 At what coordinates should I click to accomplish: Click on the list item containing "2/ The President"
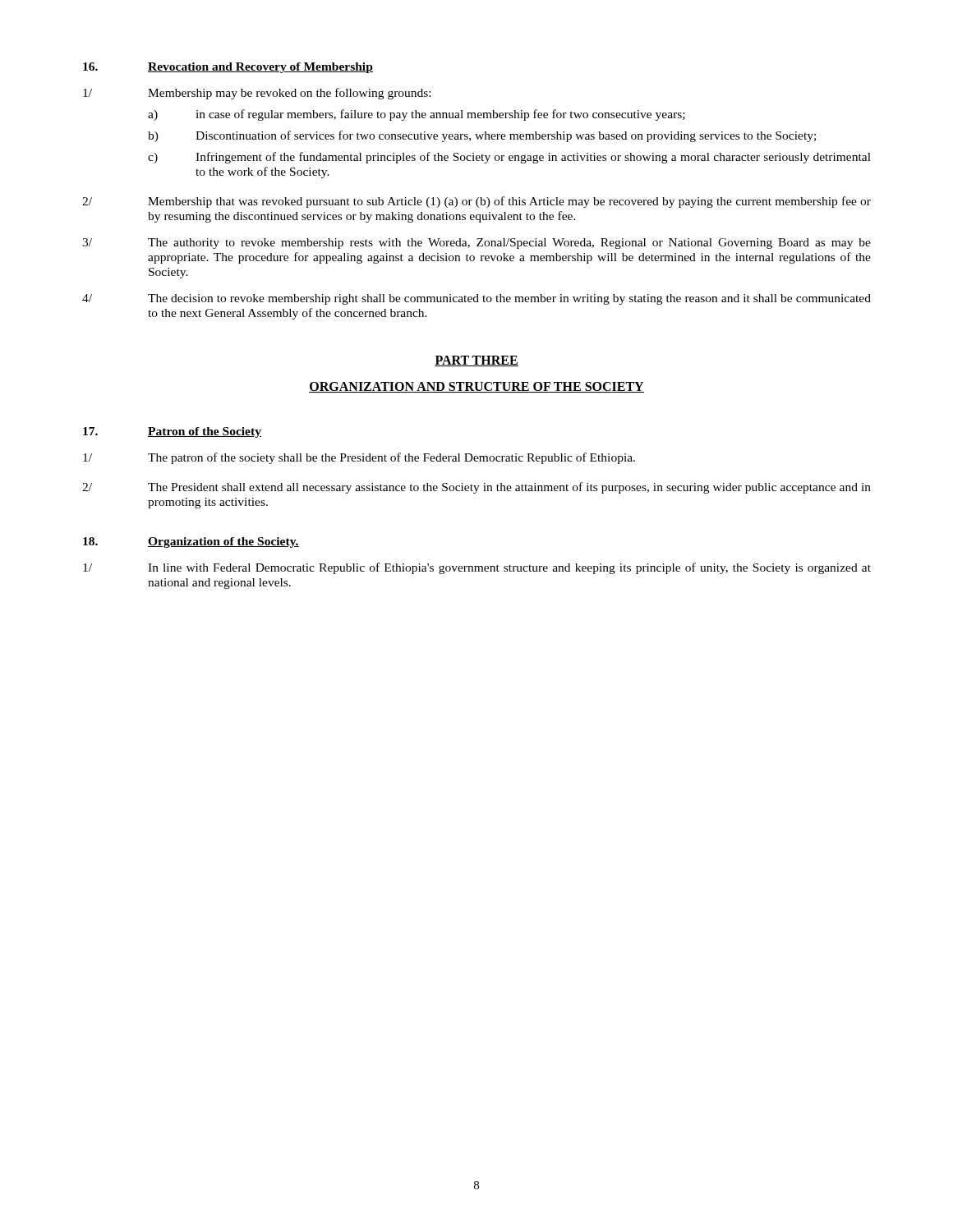point(476,494)
